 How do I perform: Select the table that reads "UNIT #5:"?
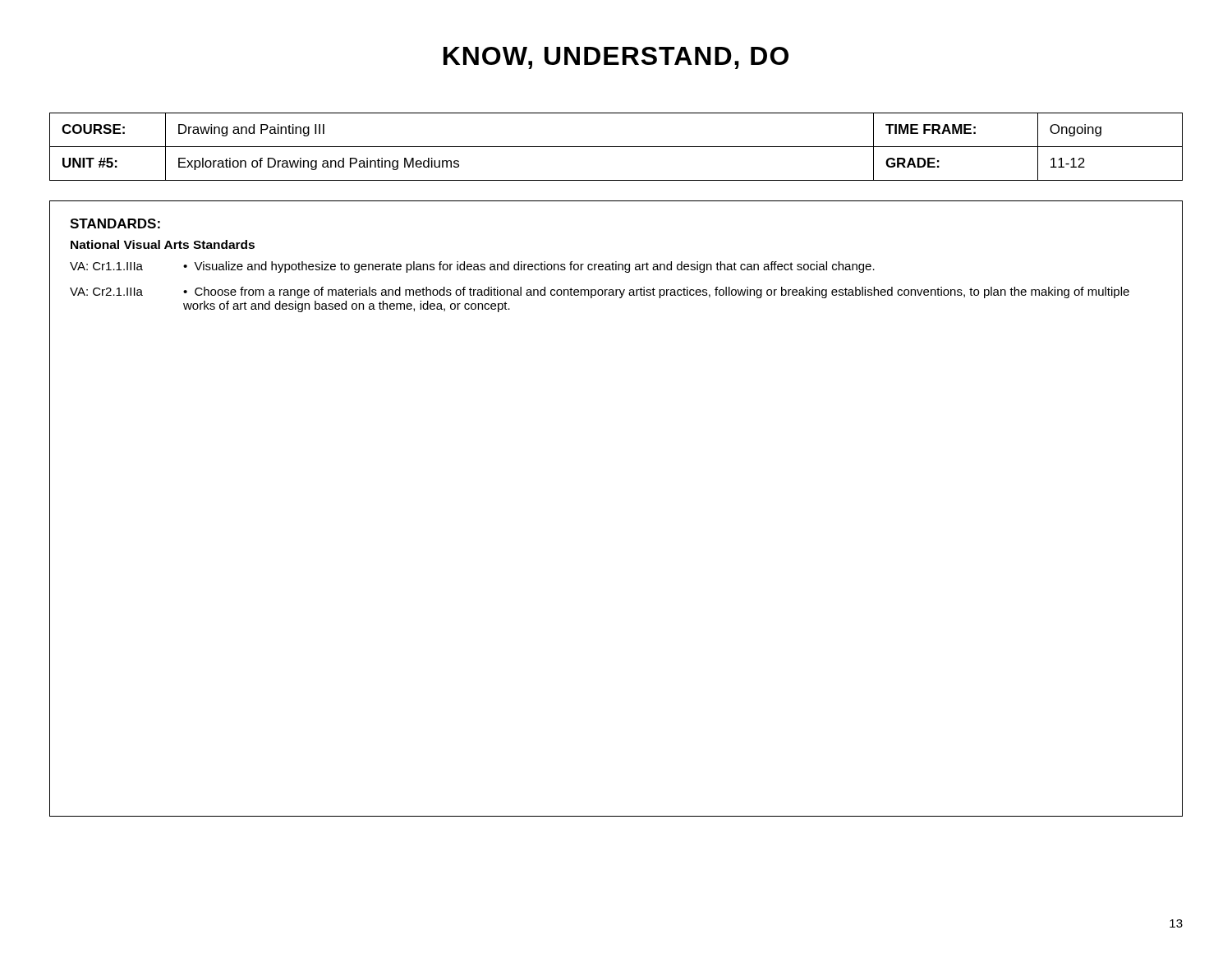pos(616,147)
